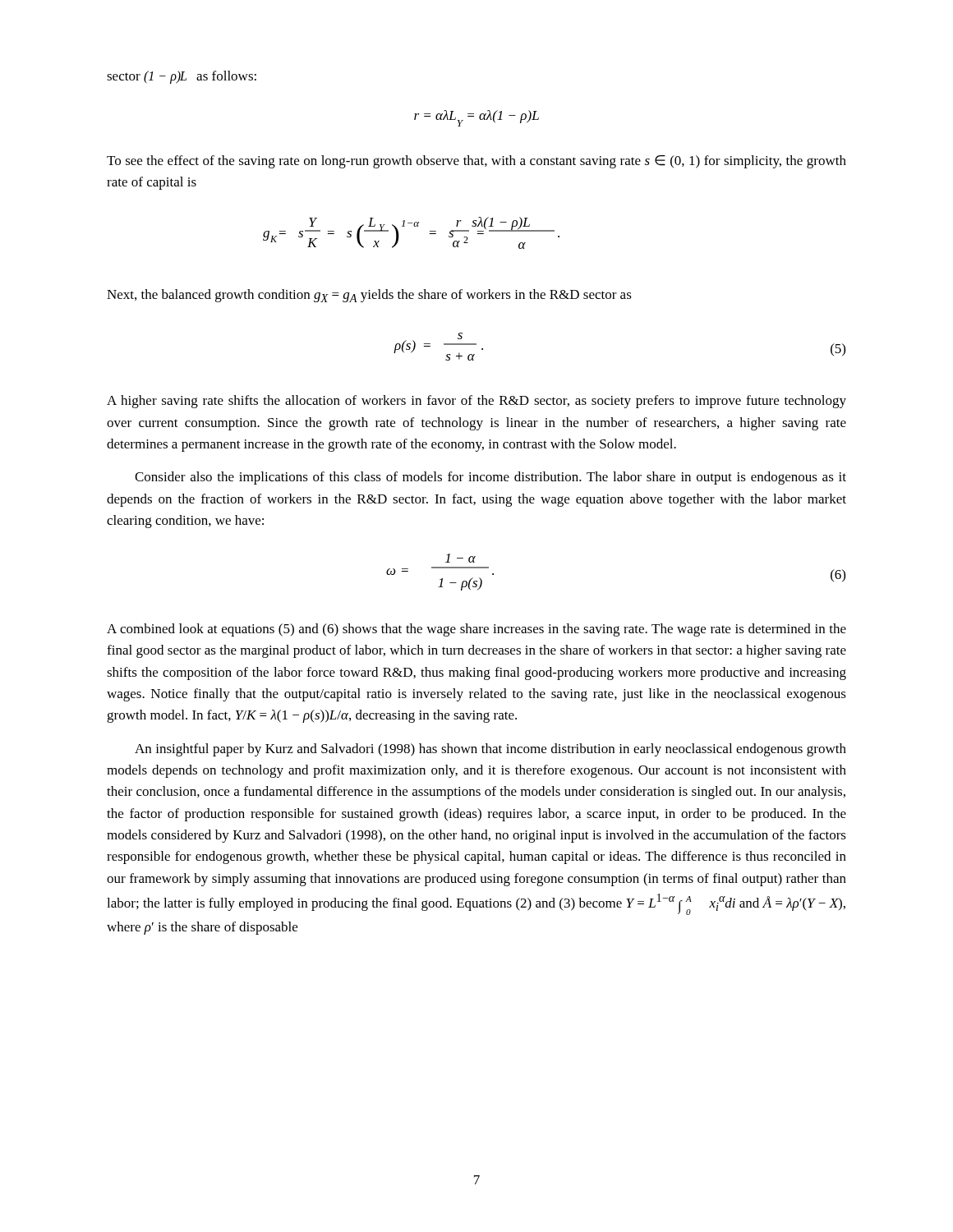The image size is (953, 1232).
Task: Find the text block containing "An insightful paper by Kurz and Salvadori"
Action: [x=476, y=838]
